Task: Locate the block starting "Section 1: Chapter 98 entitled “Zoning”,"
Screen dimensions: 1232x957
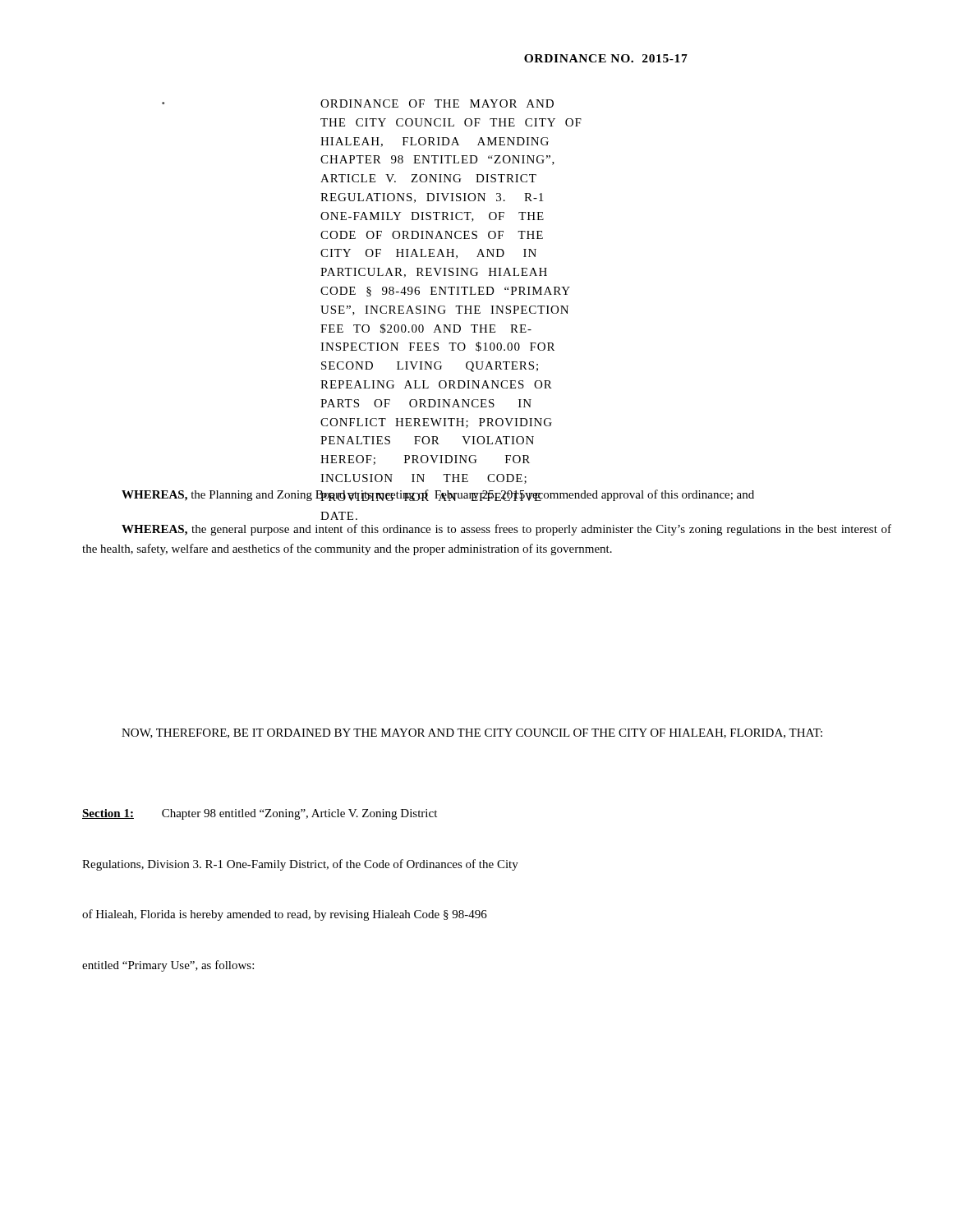Action: (260, 814)
